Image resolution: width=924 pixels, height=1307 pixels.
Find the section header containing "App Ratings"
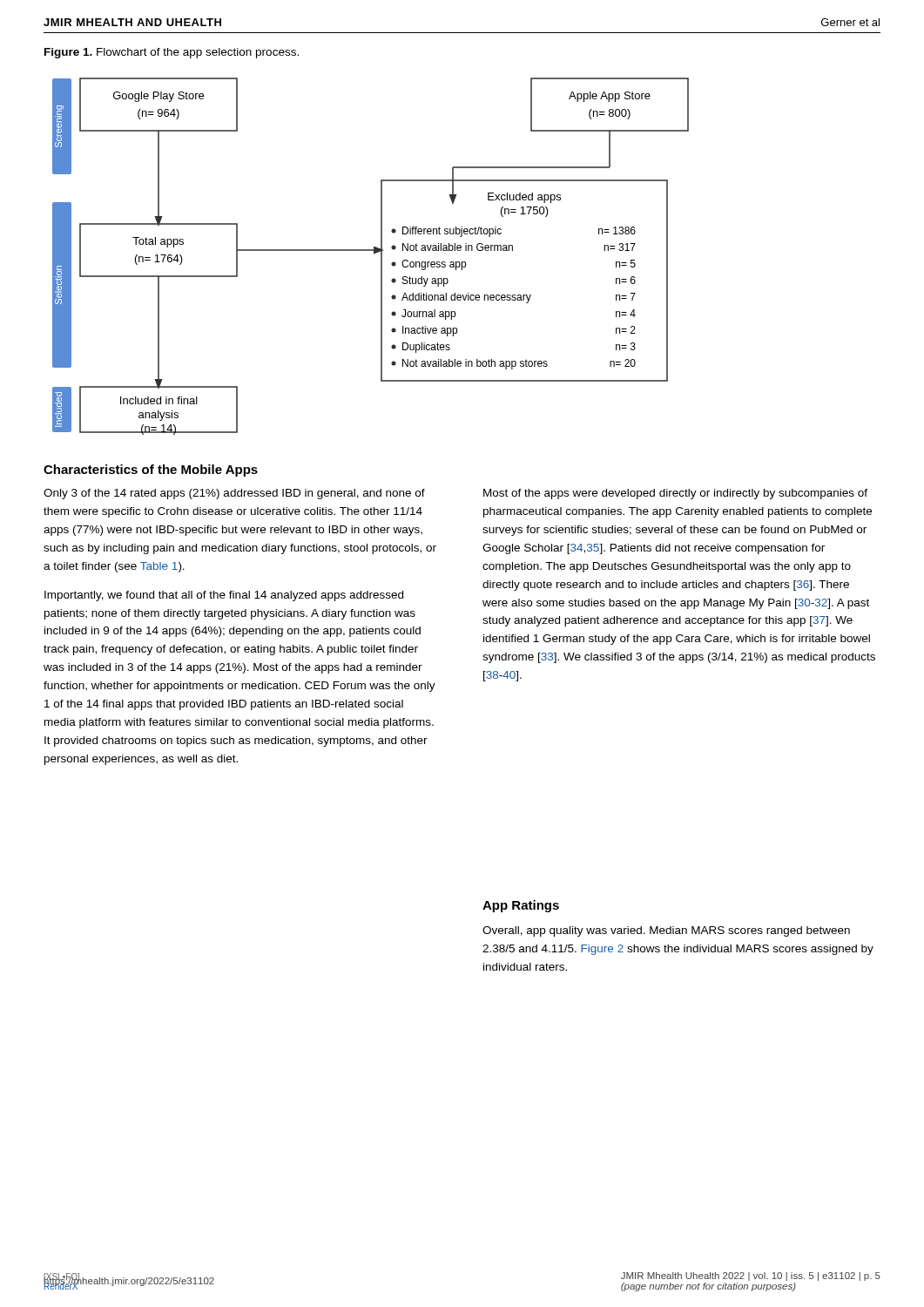coord(521,905)
